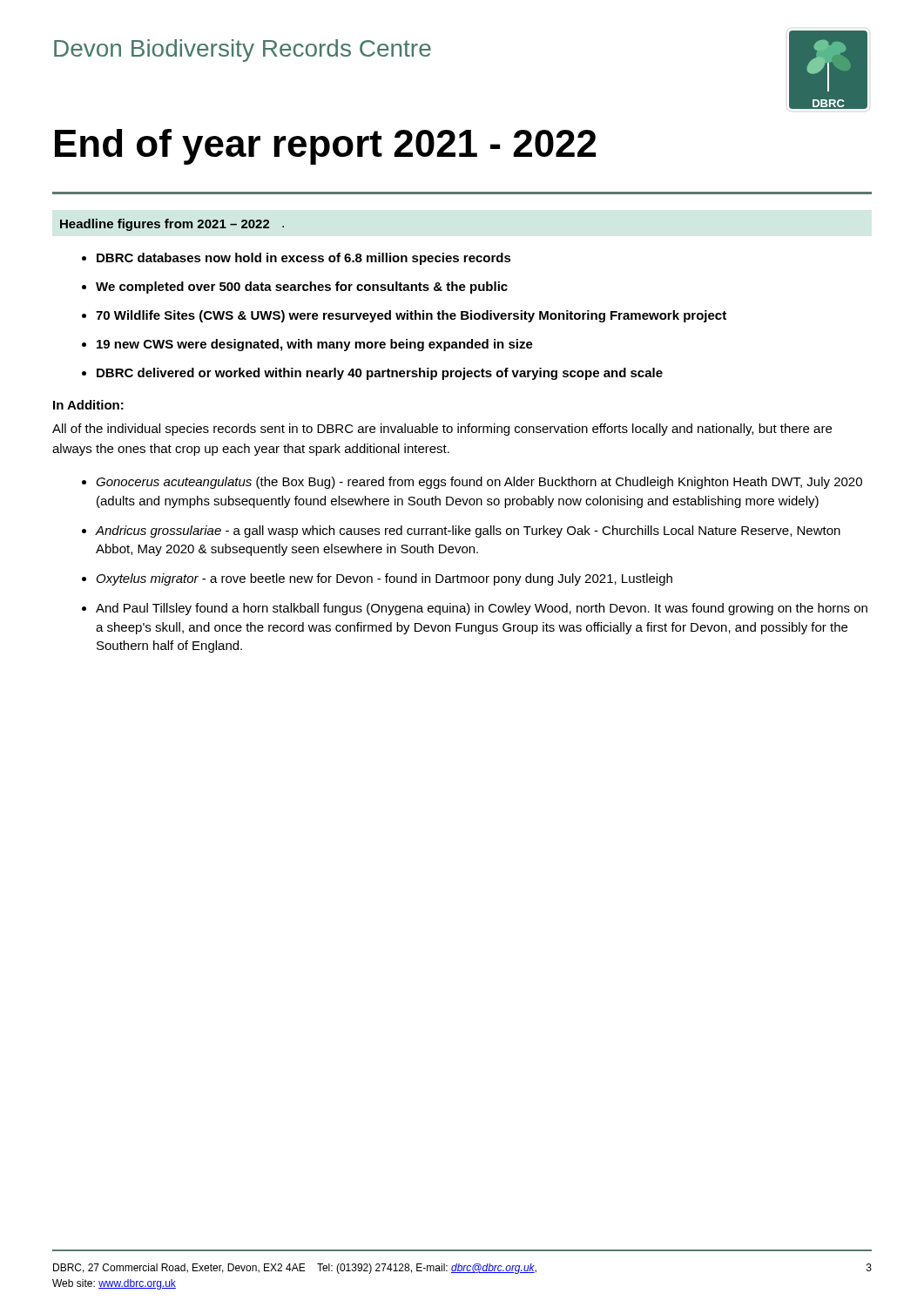Click on the section header that says "In Addition:"

coord(88,405)
